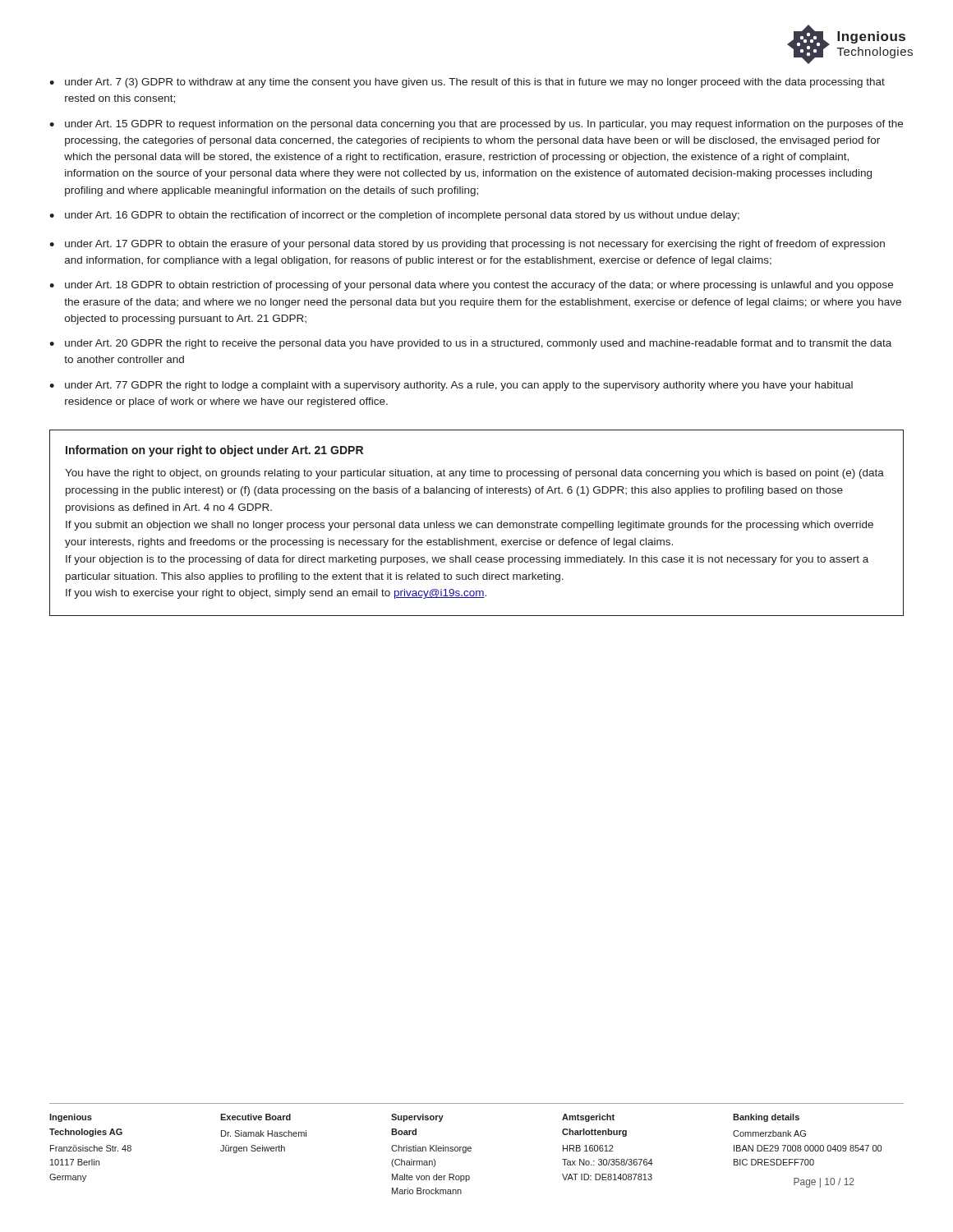Click on the section header with the text "Information on your right to"

214,450
